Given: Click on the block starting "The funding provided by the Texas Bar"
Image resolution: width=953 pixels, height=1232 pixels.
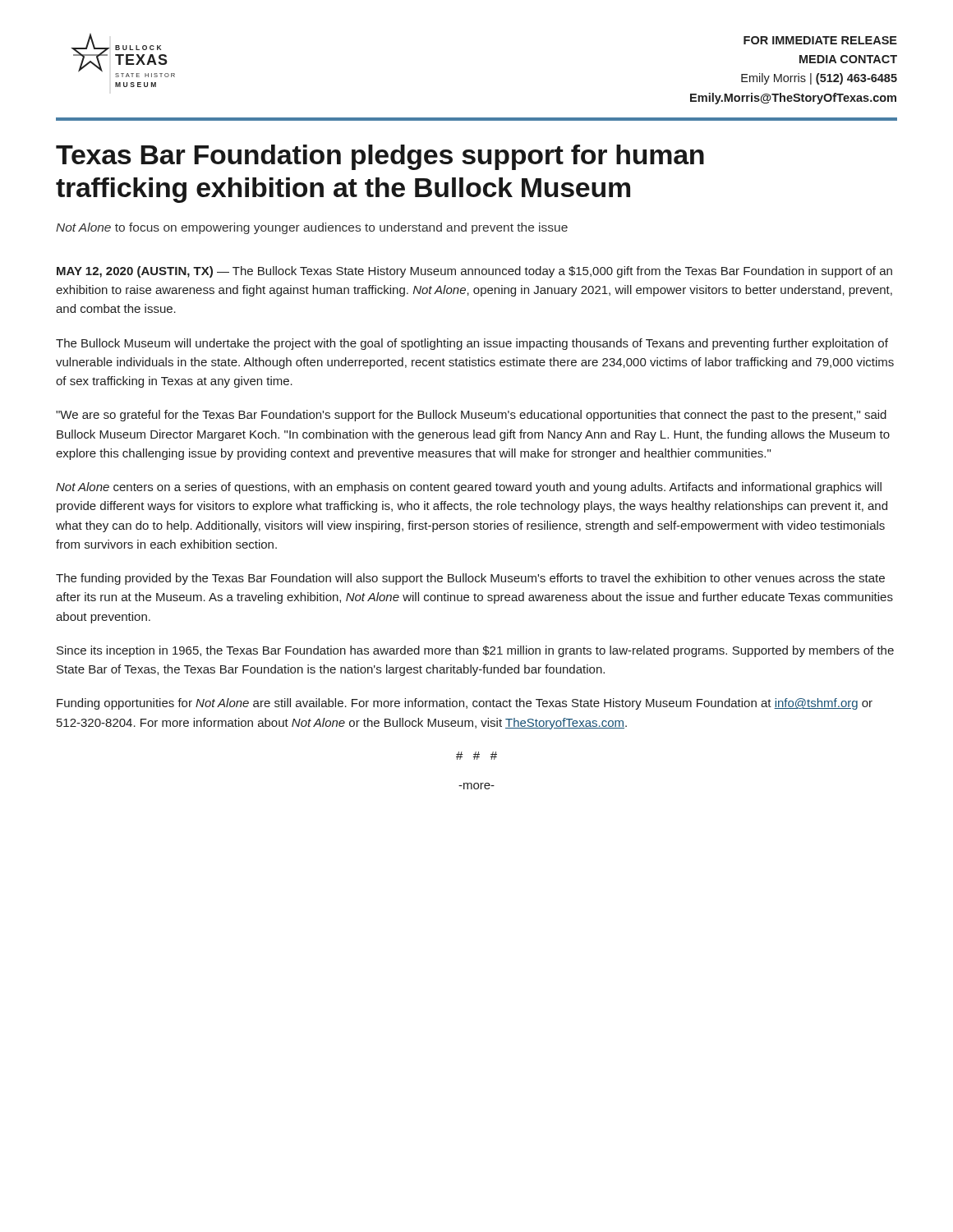Looking at the screenshot, I should [x=474, y=597].
